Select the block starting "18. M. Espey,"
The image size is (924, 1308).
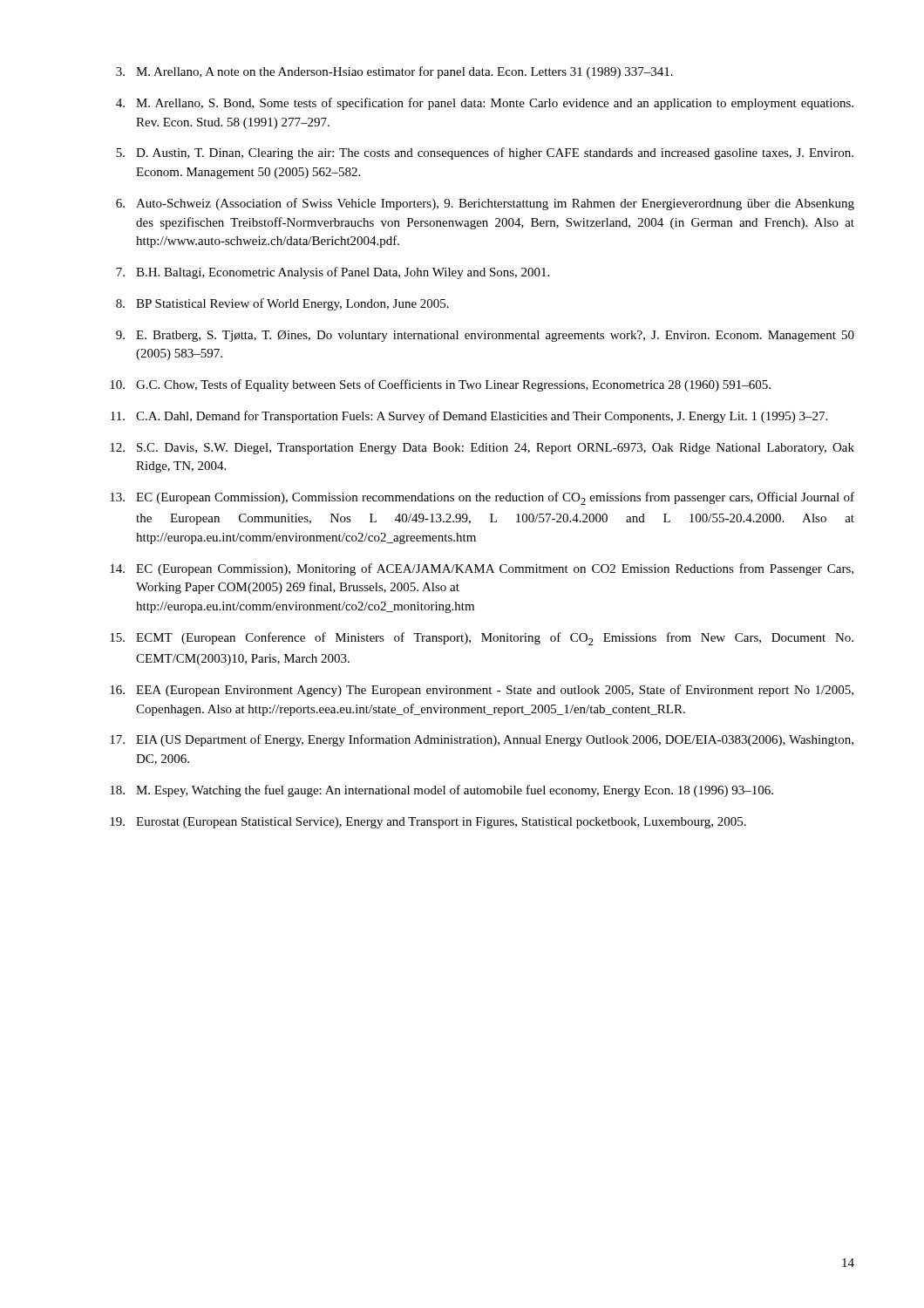[471, 791]
